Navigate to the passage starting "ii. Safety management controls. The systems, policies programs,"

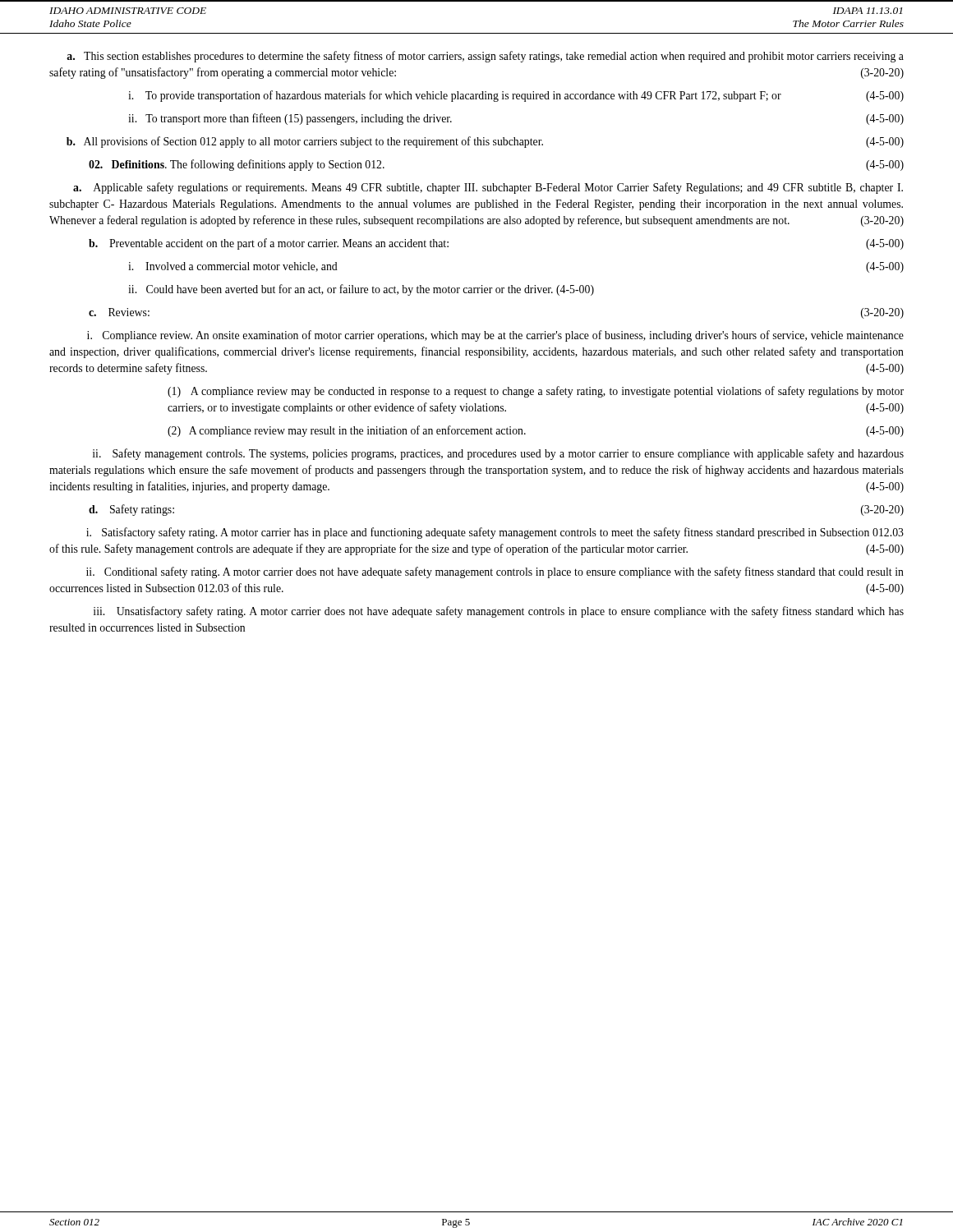(x=476, y=471)
